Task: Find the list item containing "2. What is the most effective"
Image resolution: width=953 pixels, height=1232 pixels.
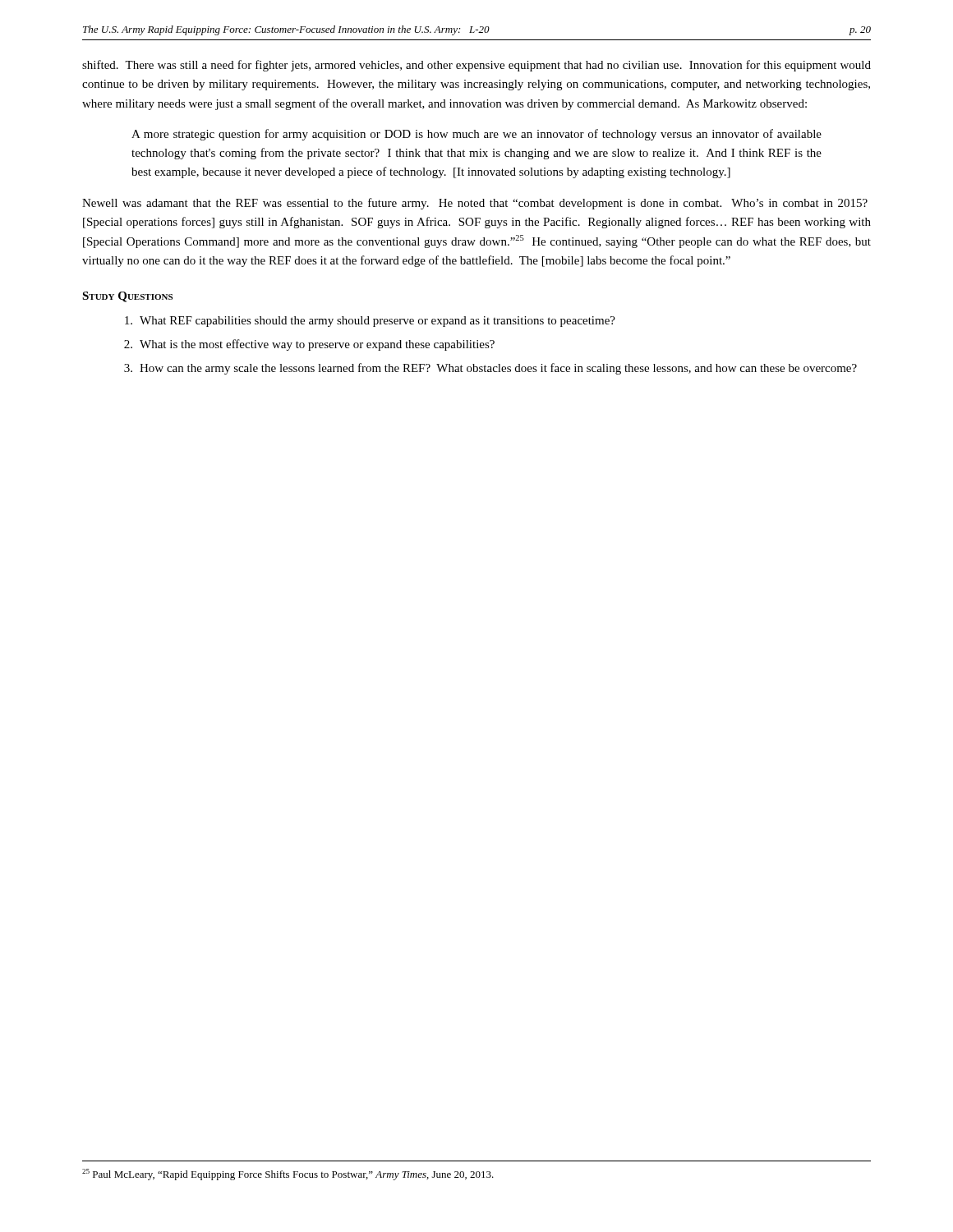Action: [489, 344]
